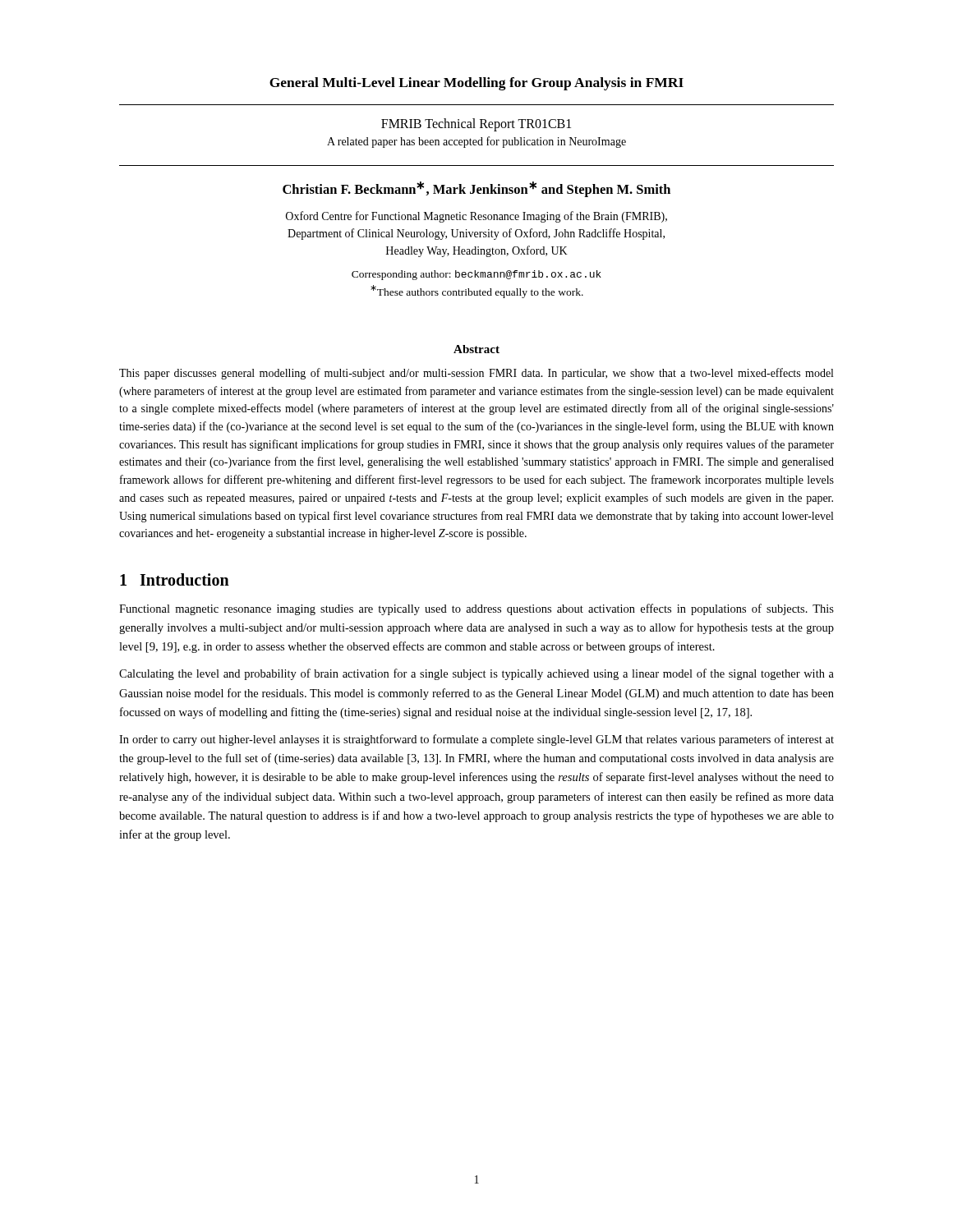Click on the title with the text "General Multi-Level Linear Modelling for"
Viewport: 953px width, 1232px height.
coord(476,83)
